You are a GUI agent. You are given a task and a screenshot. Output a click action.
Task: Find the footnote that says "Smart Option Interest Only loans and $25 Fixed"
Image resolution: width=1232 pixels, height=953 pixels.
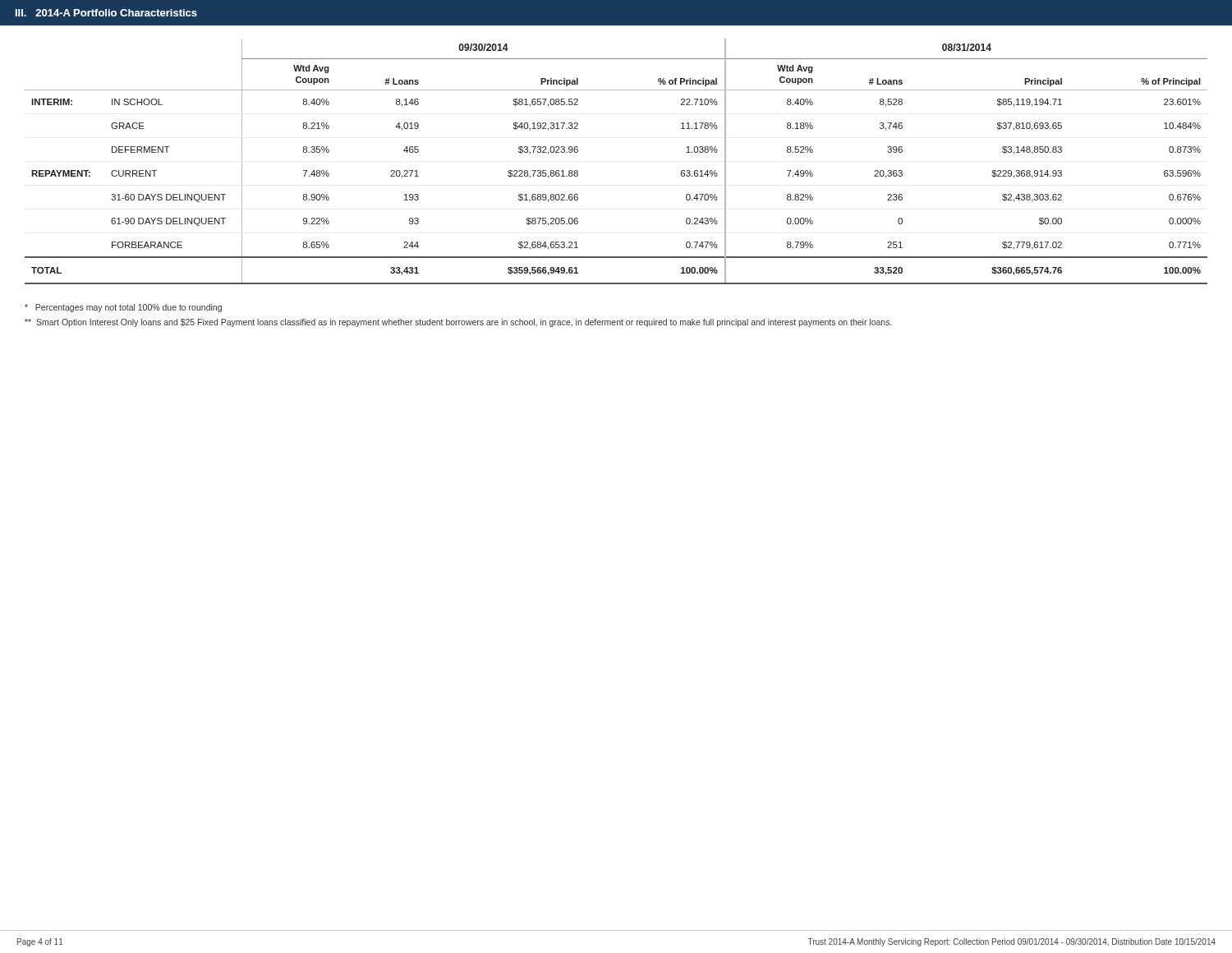click(458, 322)
